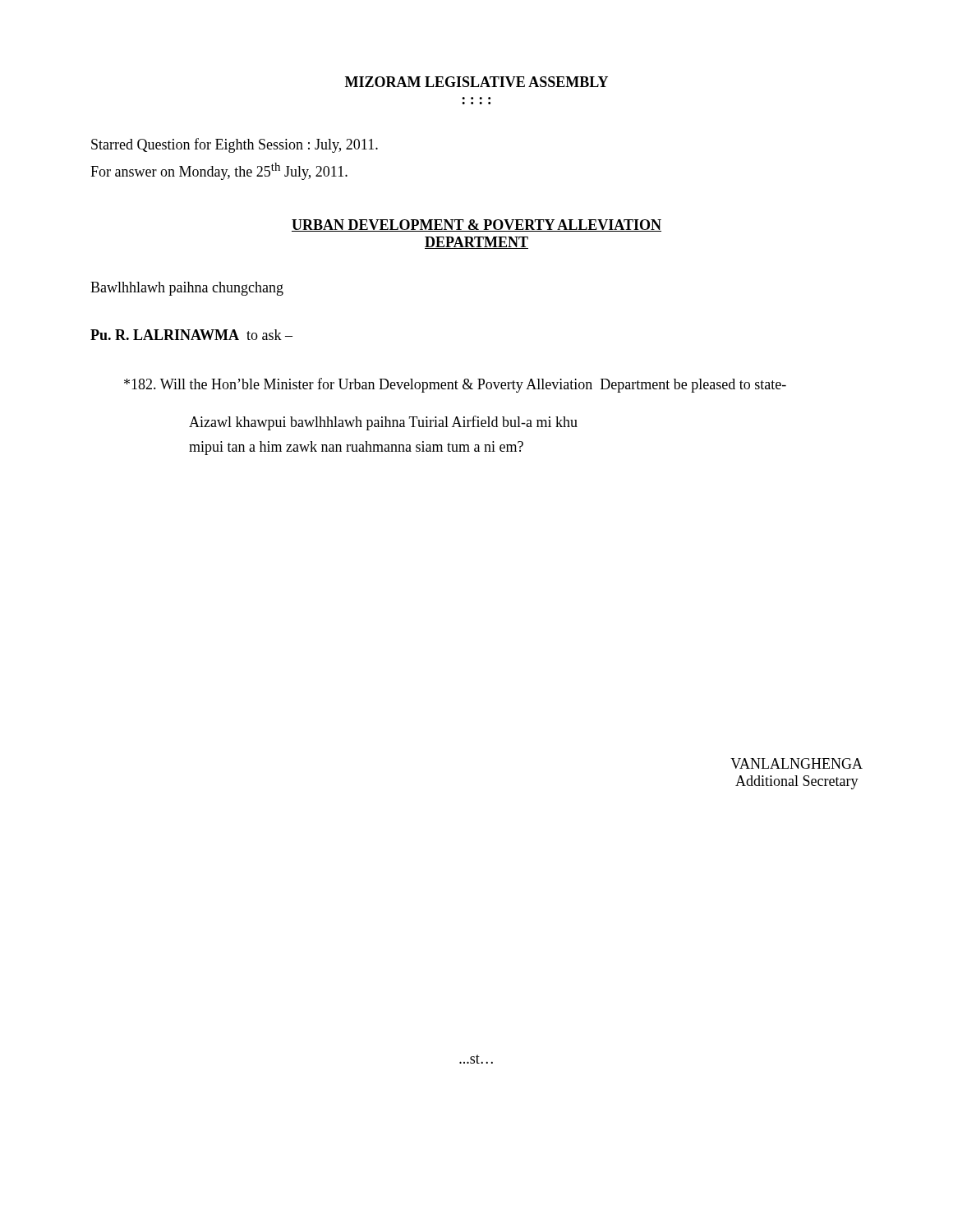Image resolution: width=953 pixels, height=1232 pixels.
Task: Point to the region starting "Bawlhhlawh paihna chungchang"
Action: pyautogui.click(x=187, y=287)
